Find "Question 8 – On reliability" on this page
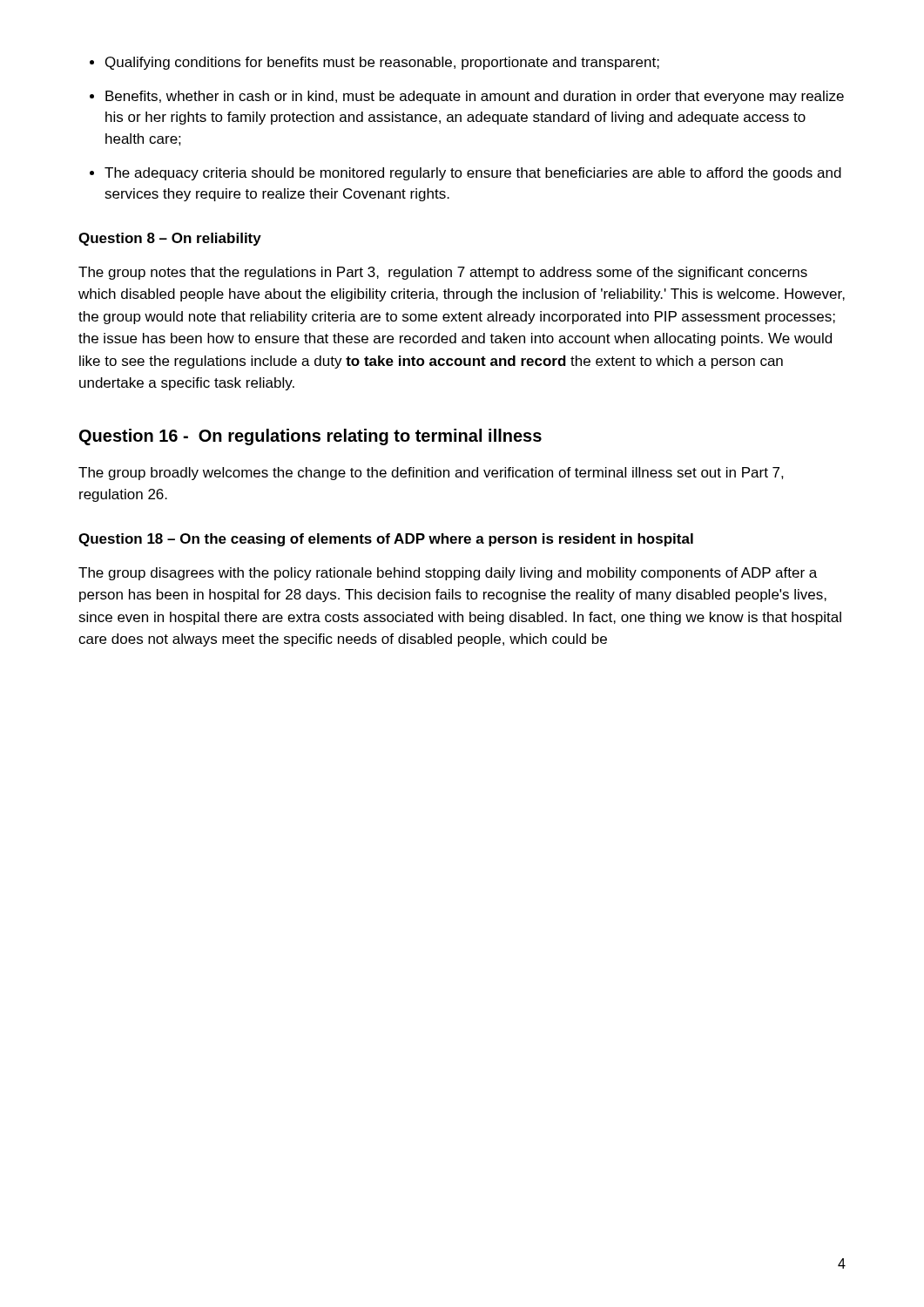This screenshot has width=924, height=1307. (170, 238)
